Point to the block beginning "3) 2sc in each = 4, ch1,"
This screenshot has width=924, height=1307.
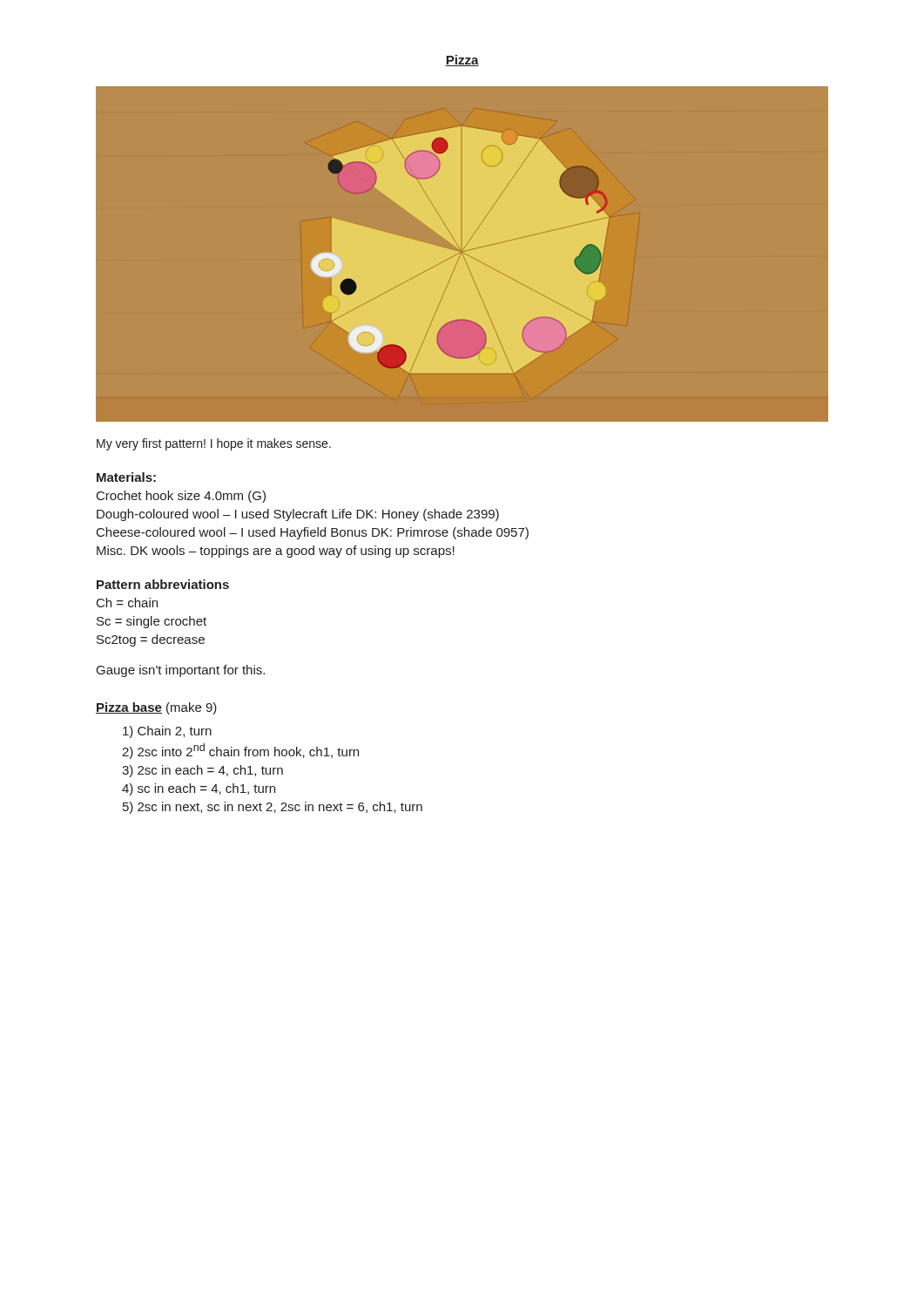coord(203,770)
